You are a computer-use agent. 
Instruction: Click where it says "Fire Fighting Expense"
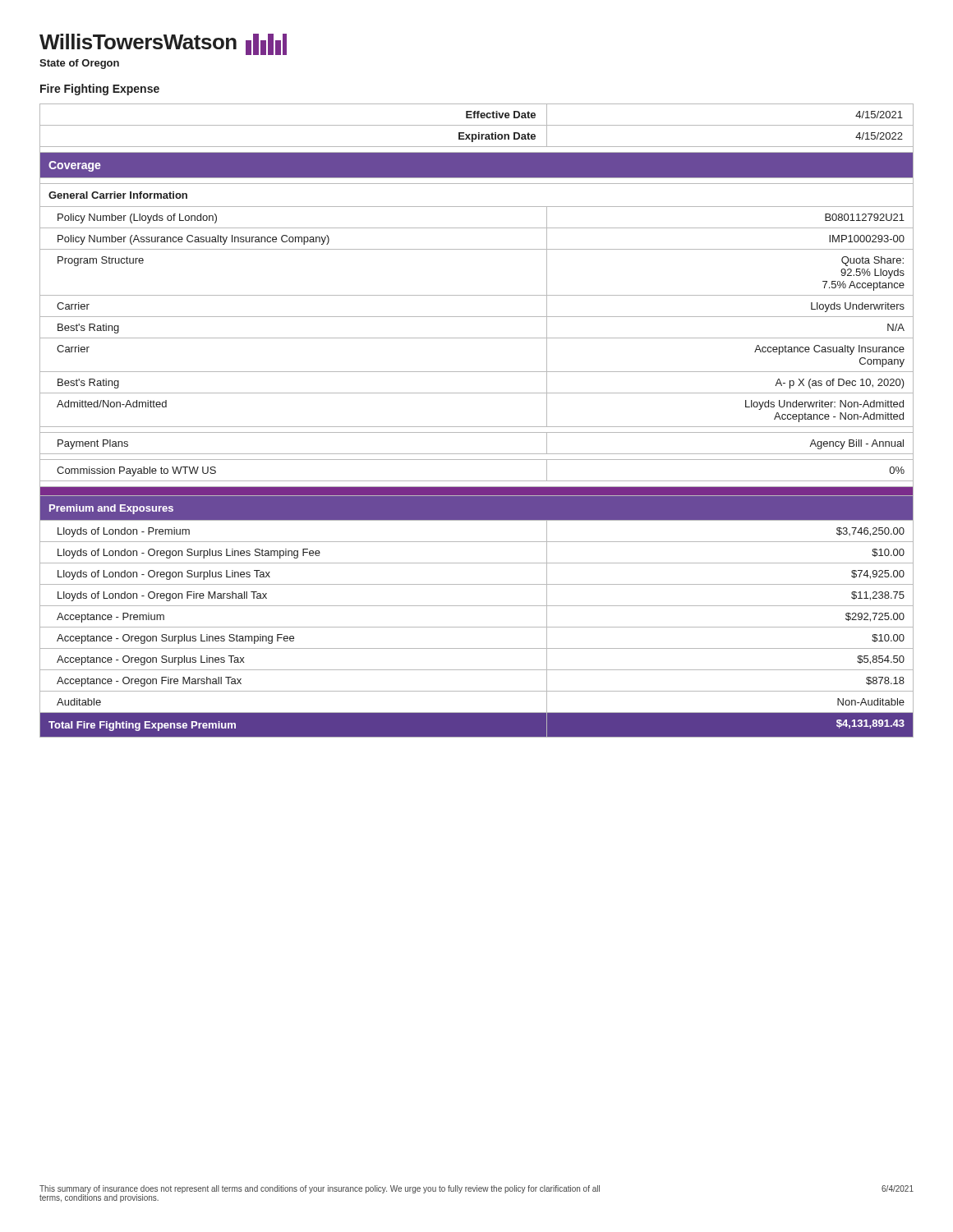100,89
